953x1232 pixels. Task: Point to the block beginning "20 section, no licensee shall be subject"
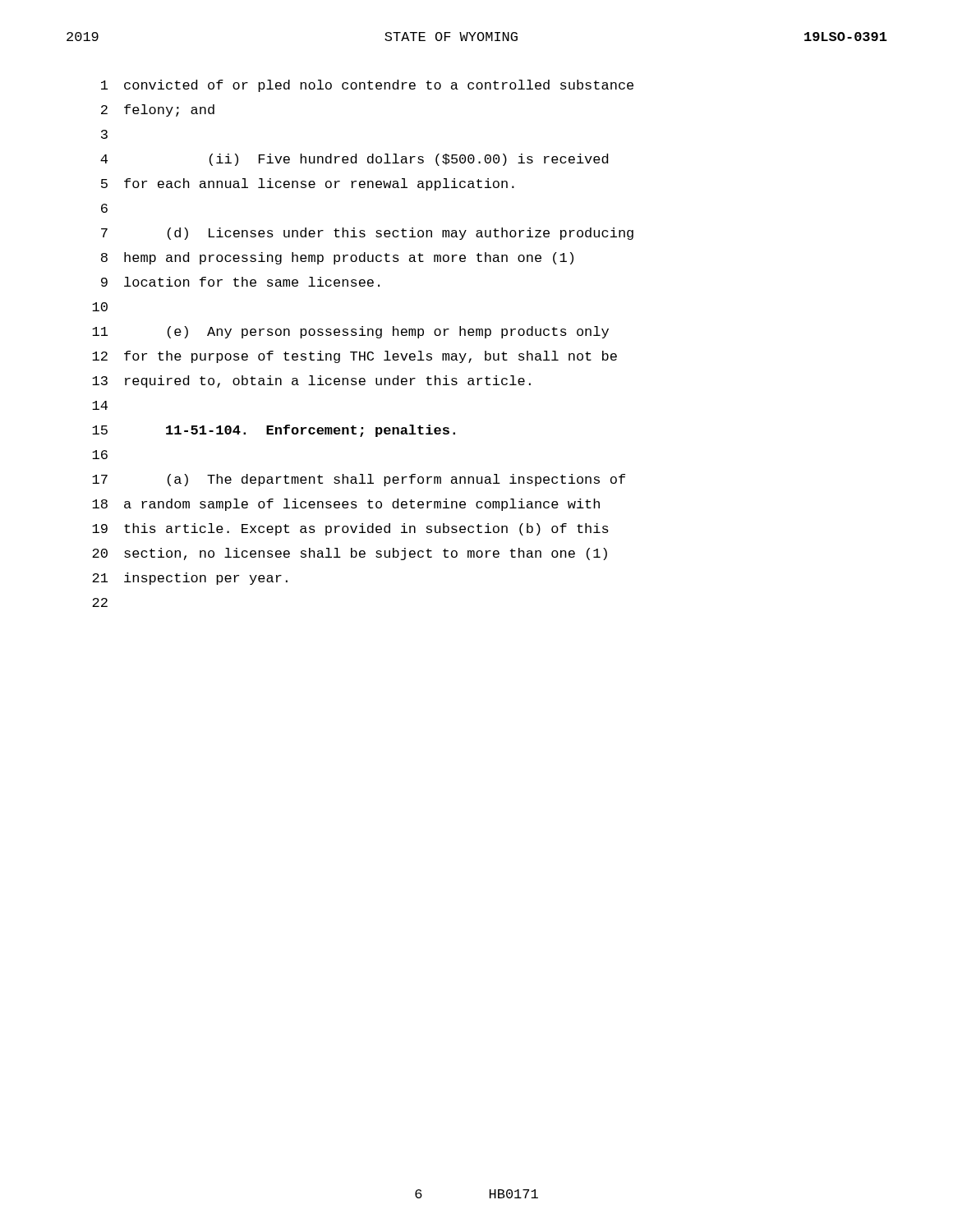(476, 554)
